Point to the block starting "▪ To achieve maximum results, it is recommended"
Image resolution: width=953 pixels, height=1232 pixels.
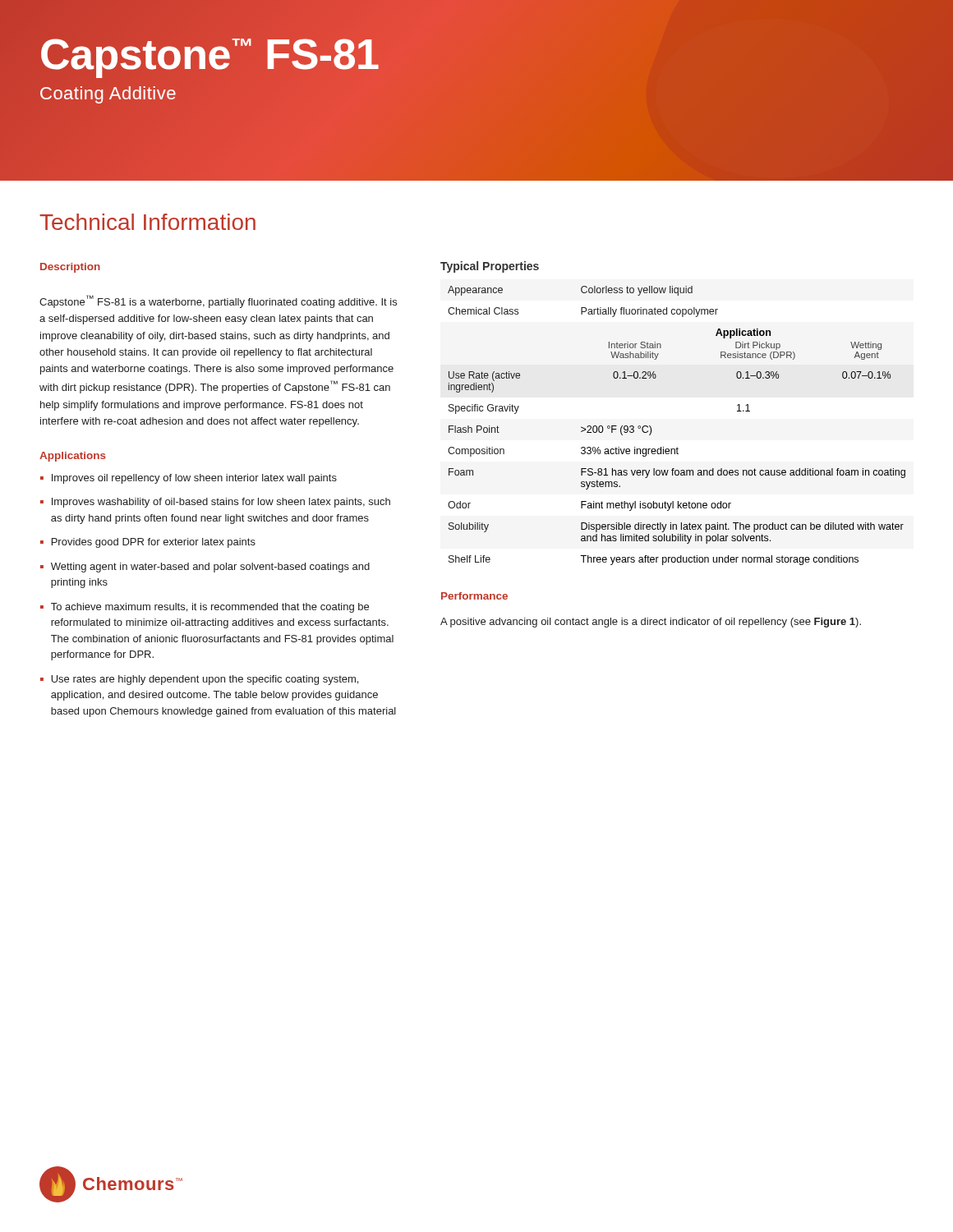pyautogui.click(x=220, y=631)
